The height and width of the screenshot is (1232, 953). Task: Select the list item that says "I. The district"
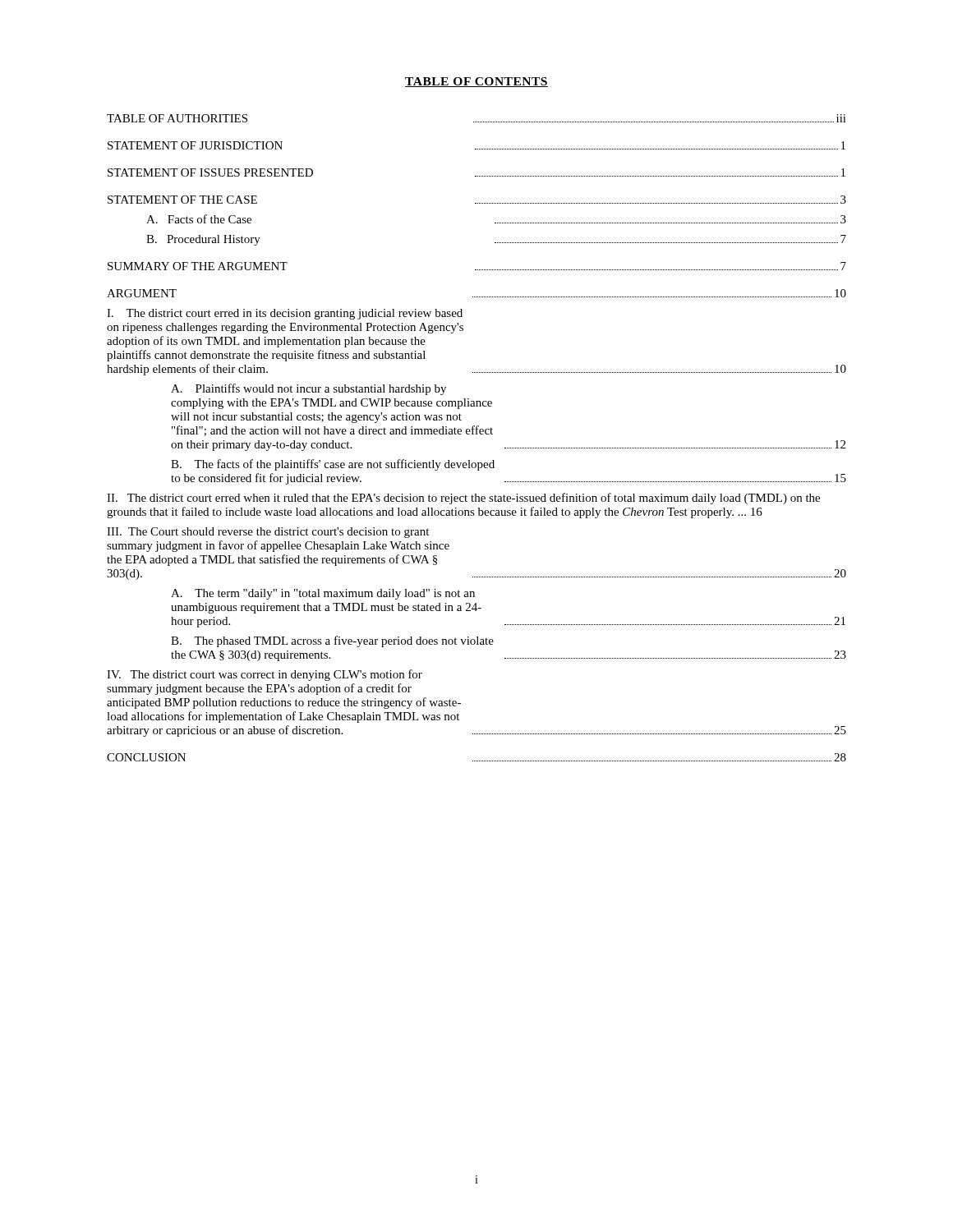pyautogui.click(x=285, y=314)
